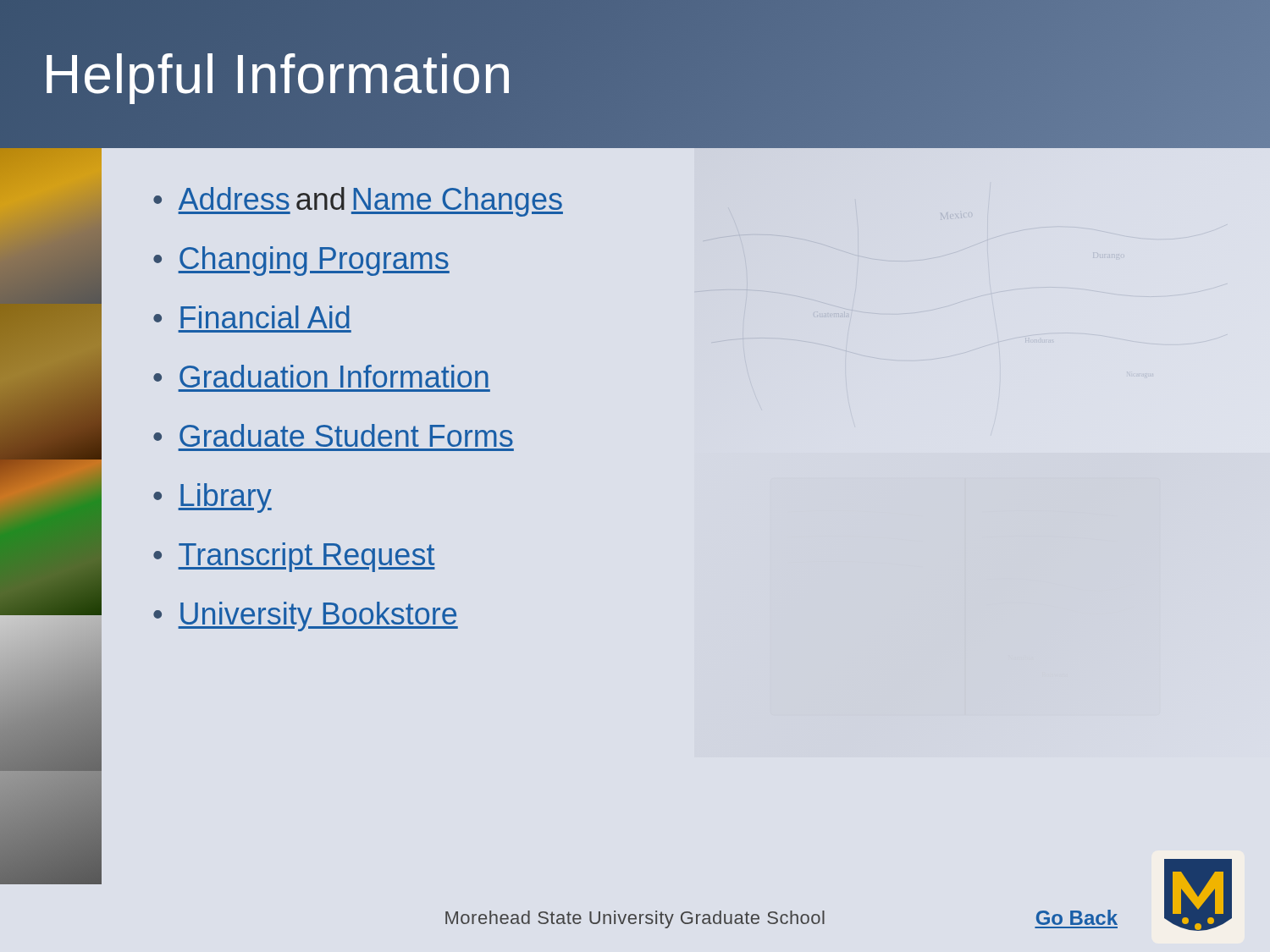
Task: Find "Graduate Student Forms" on this page
Action: click(x=346, y=437)
